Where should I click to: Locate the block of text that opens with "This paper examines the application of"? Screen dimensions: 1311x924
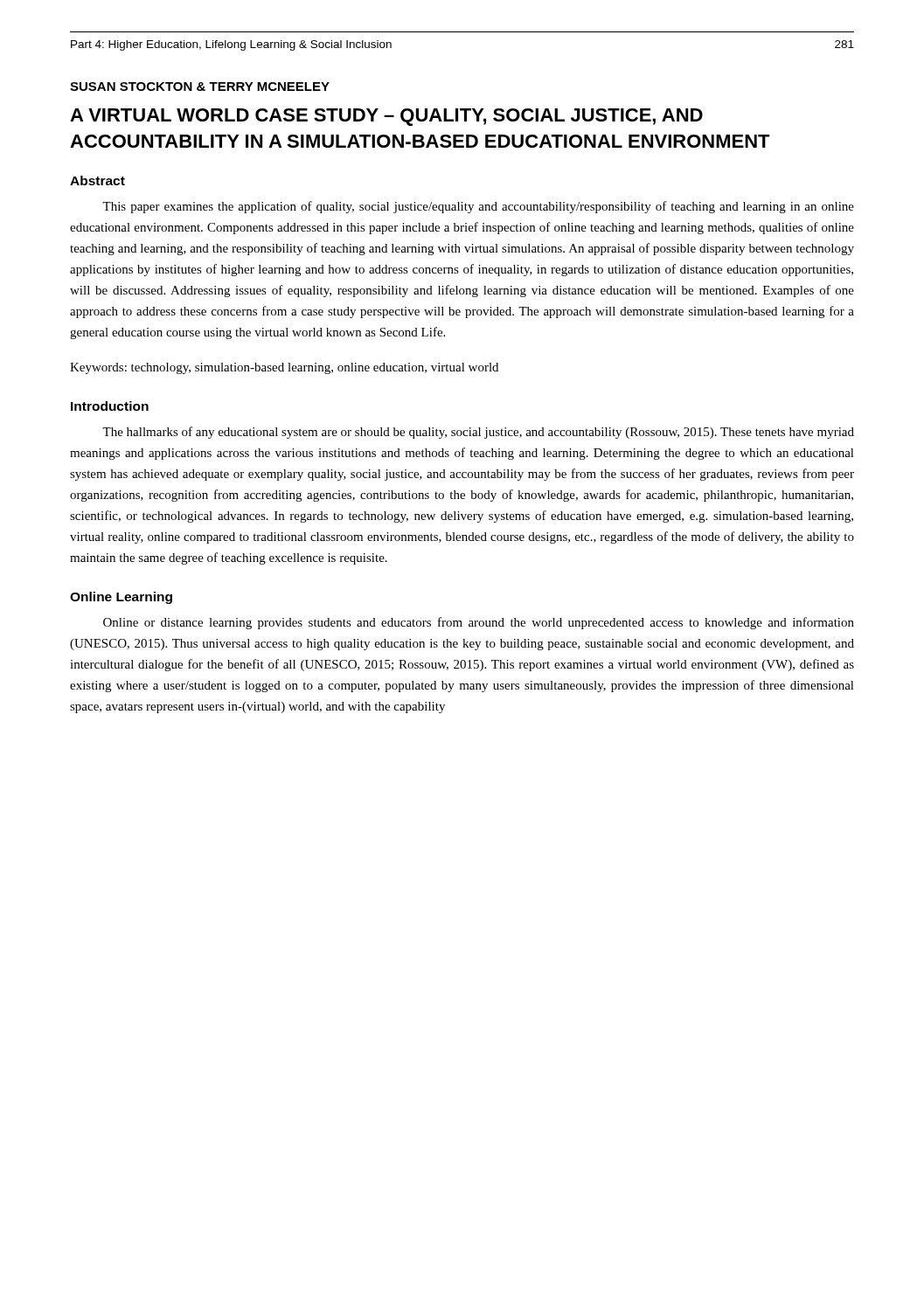click(x=462, y=270)
